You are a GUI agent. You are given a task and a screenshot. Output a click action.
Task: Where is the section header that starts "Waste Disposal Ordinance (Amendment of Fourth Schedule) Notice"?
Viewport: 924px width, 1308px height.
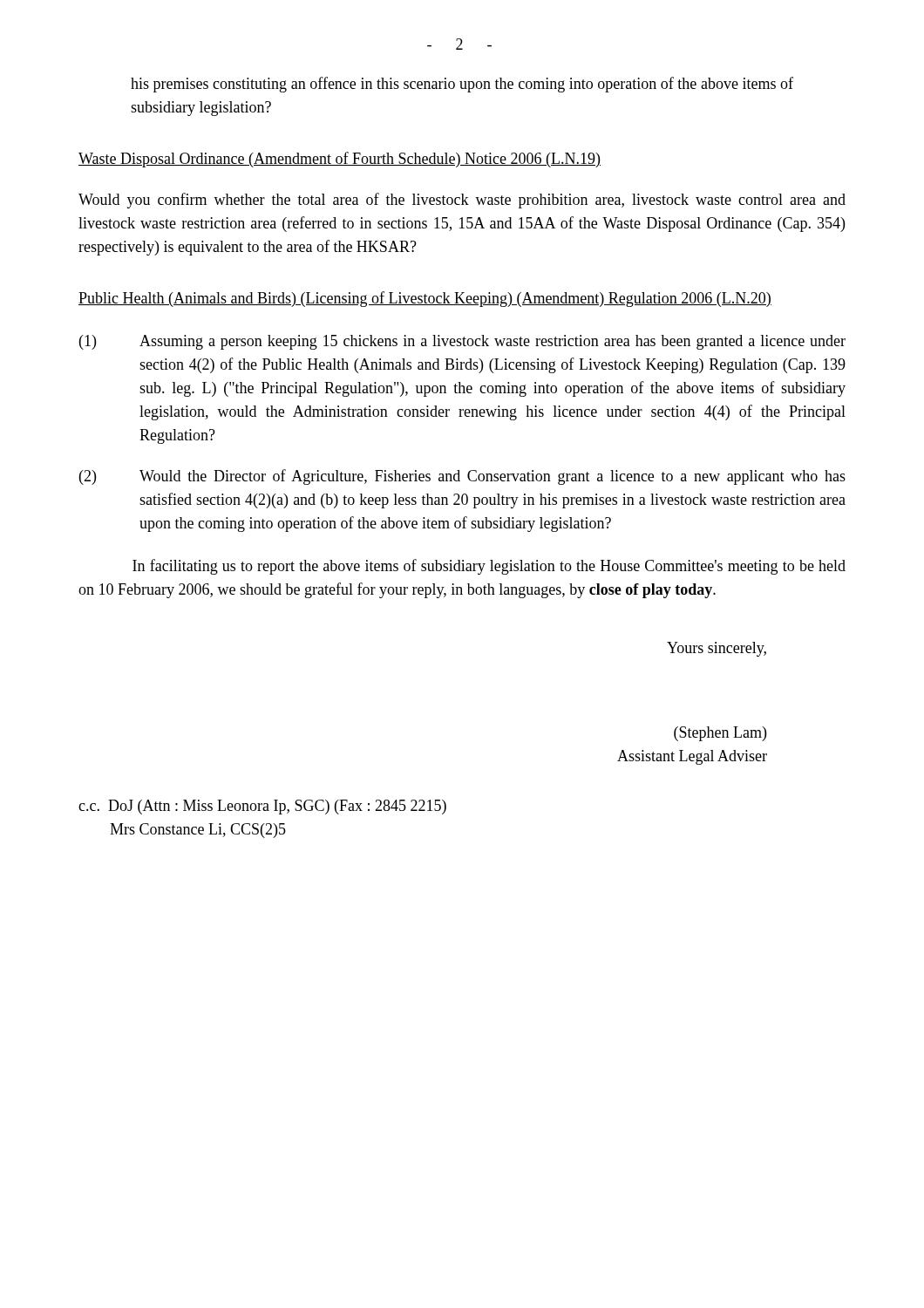point(339,159)
